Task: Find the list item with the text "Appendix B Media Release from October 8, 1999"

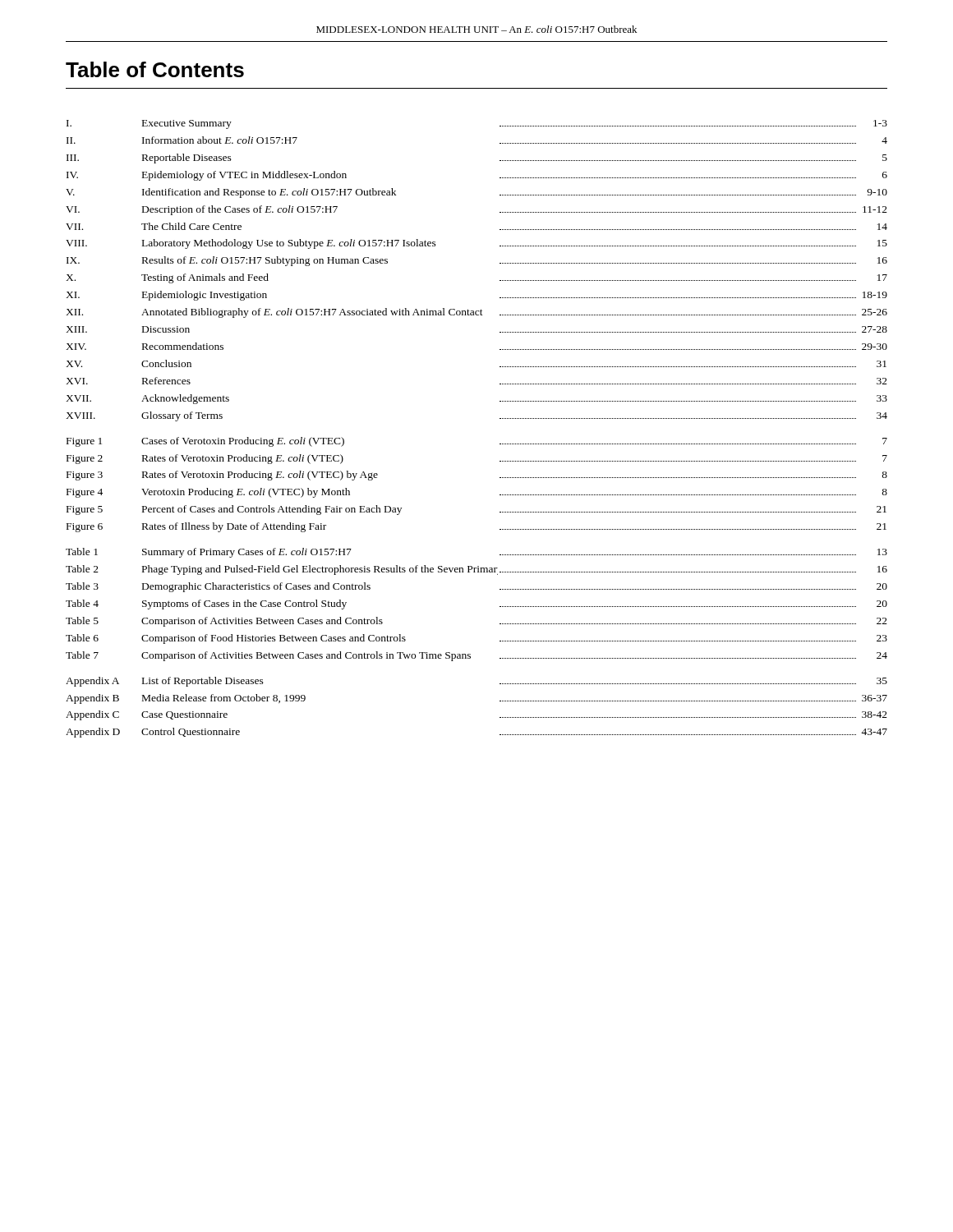Action: pyautogui.click(x=97, y=699)
